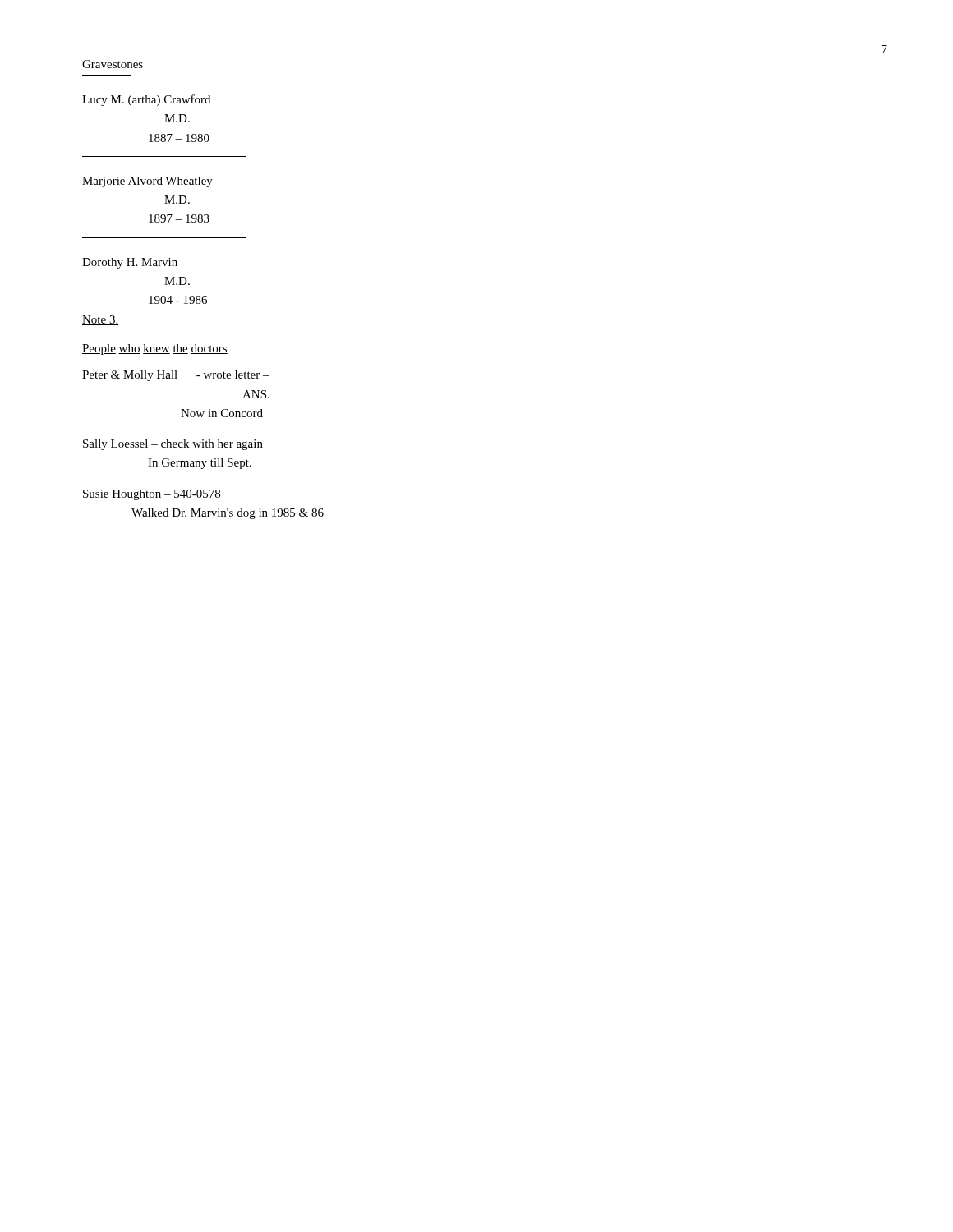This screenshot has width=953, height=1232.
Task: Find the text block with the text "Peter & Molly Hall -"
Action: tap(176, 376)
